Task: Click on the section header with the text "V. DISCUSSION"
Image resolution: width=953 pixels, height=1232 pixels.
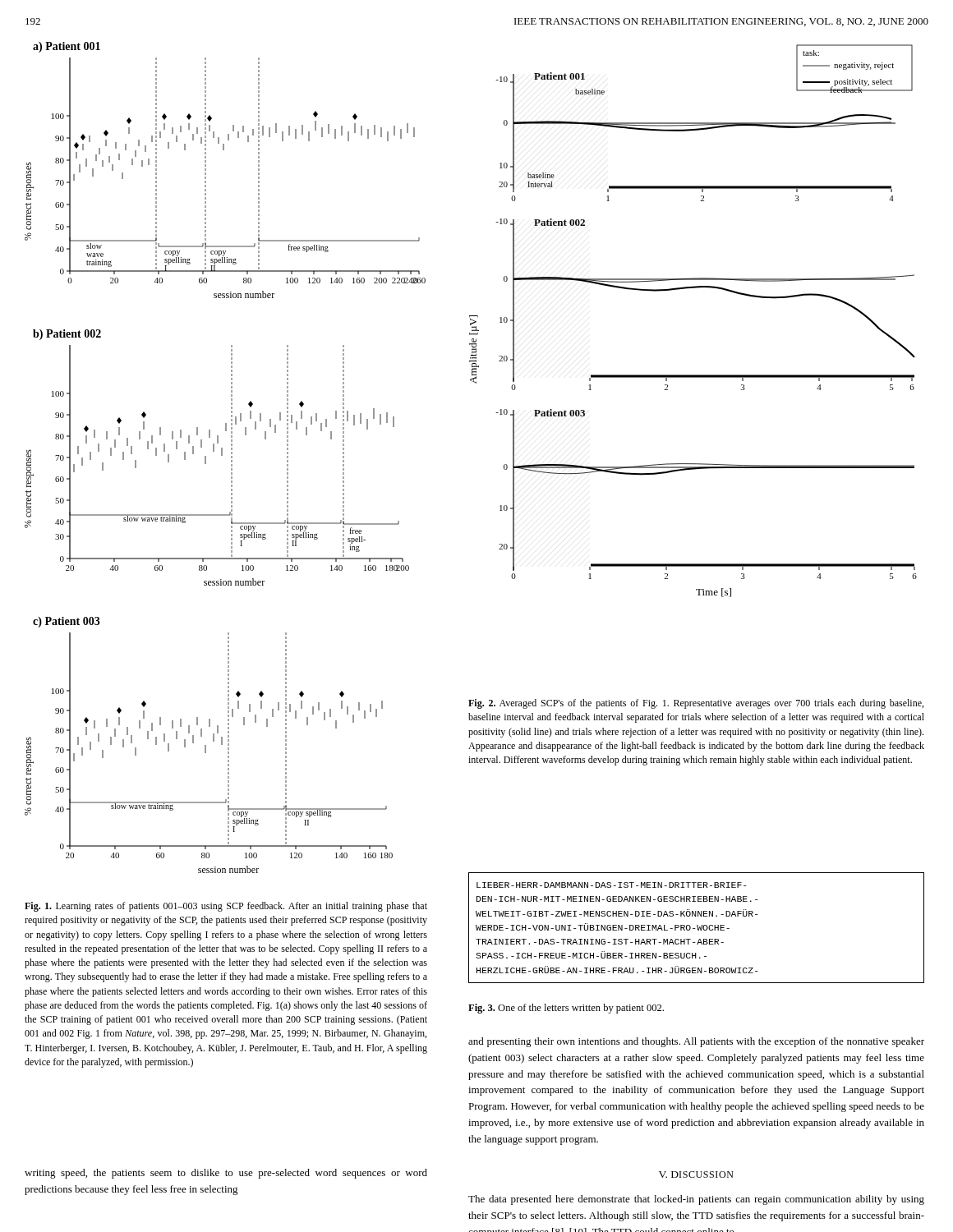Action: point(696,1174)
